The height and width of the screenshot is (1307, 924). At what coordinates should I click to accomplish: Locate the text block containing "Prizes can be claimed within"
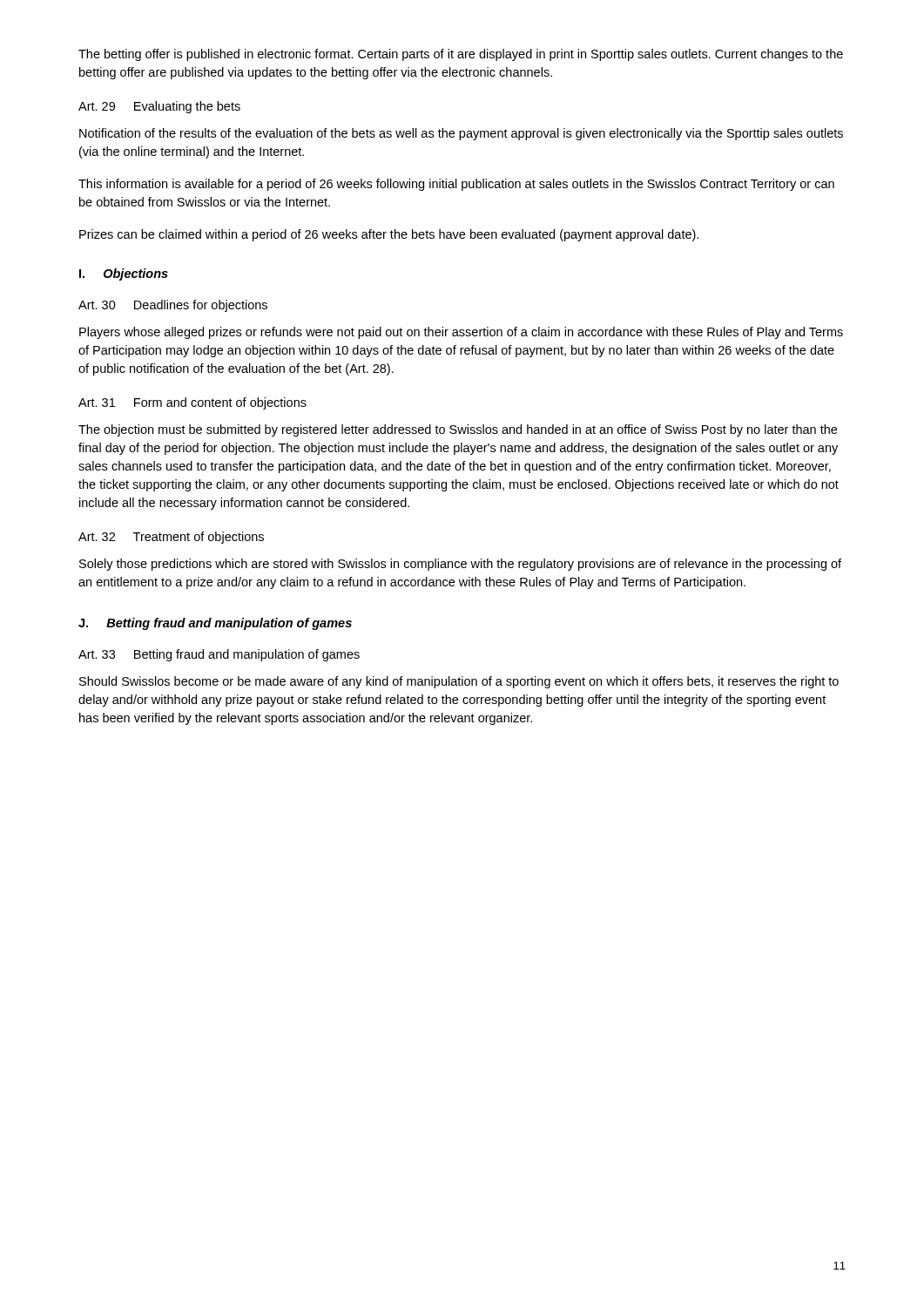coord(389,234)
